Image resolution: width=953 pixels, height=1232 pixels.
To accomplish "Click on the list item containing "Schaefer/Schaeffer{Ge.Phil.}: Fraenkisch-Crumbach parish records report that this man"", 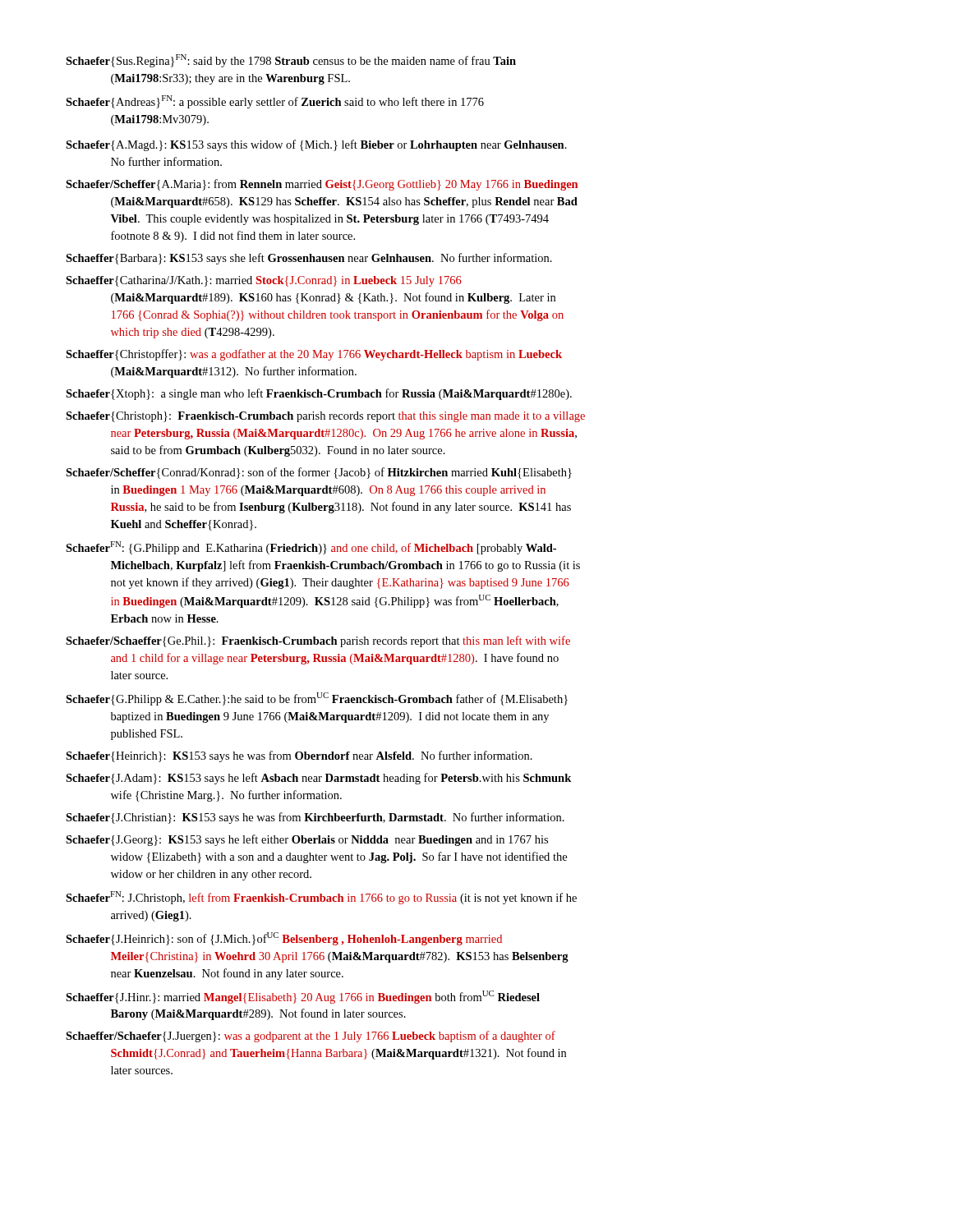I will click(318, 658).
